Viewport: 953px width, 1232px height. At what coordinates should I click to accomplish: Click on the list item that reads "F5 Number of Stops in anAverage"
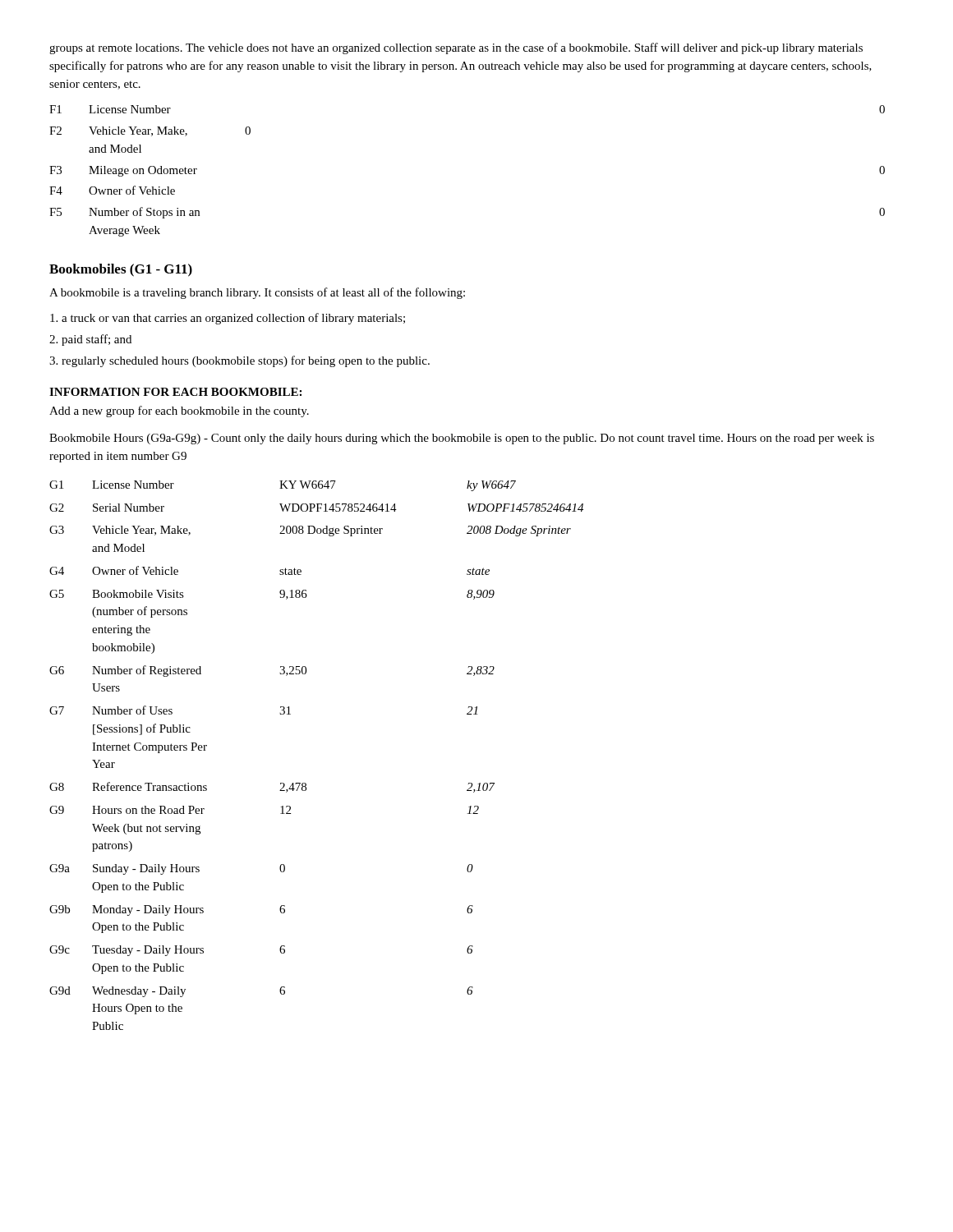pos(141,212)
